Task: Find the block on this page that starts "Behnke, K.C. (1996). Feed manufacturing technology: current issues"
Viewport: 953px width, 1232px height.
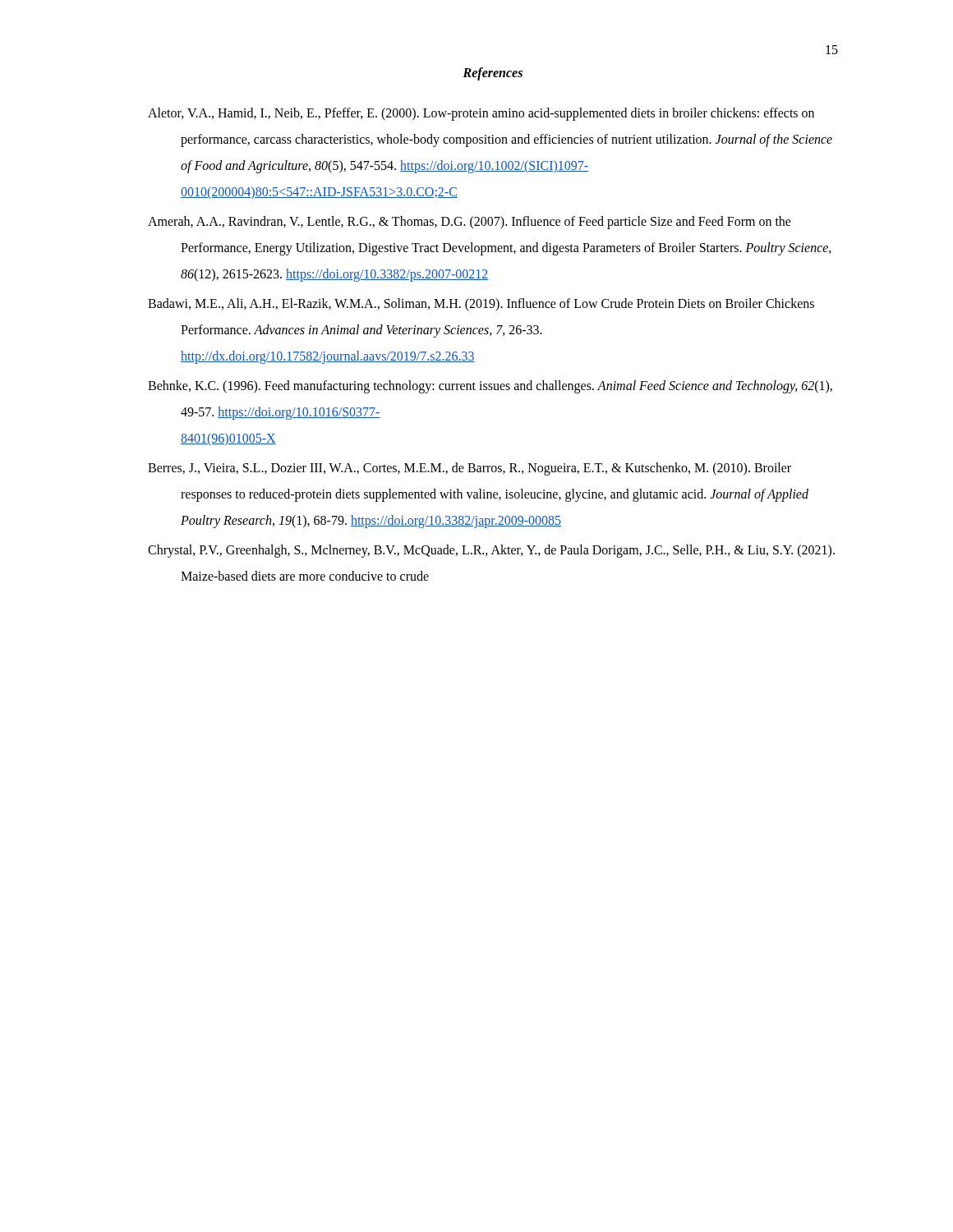Action: click(x=490, y=387)
